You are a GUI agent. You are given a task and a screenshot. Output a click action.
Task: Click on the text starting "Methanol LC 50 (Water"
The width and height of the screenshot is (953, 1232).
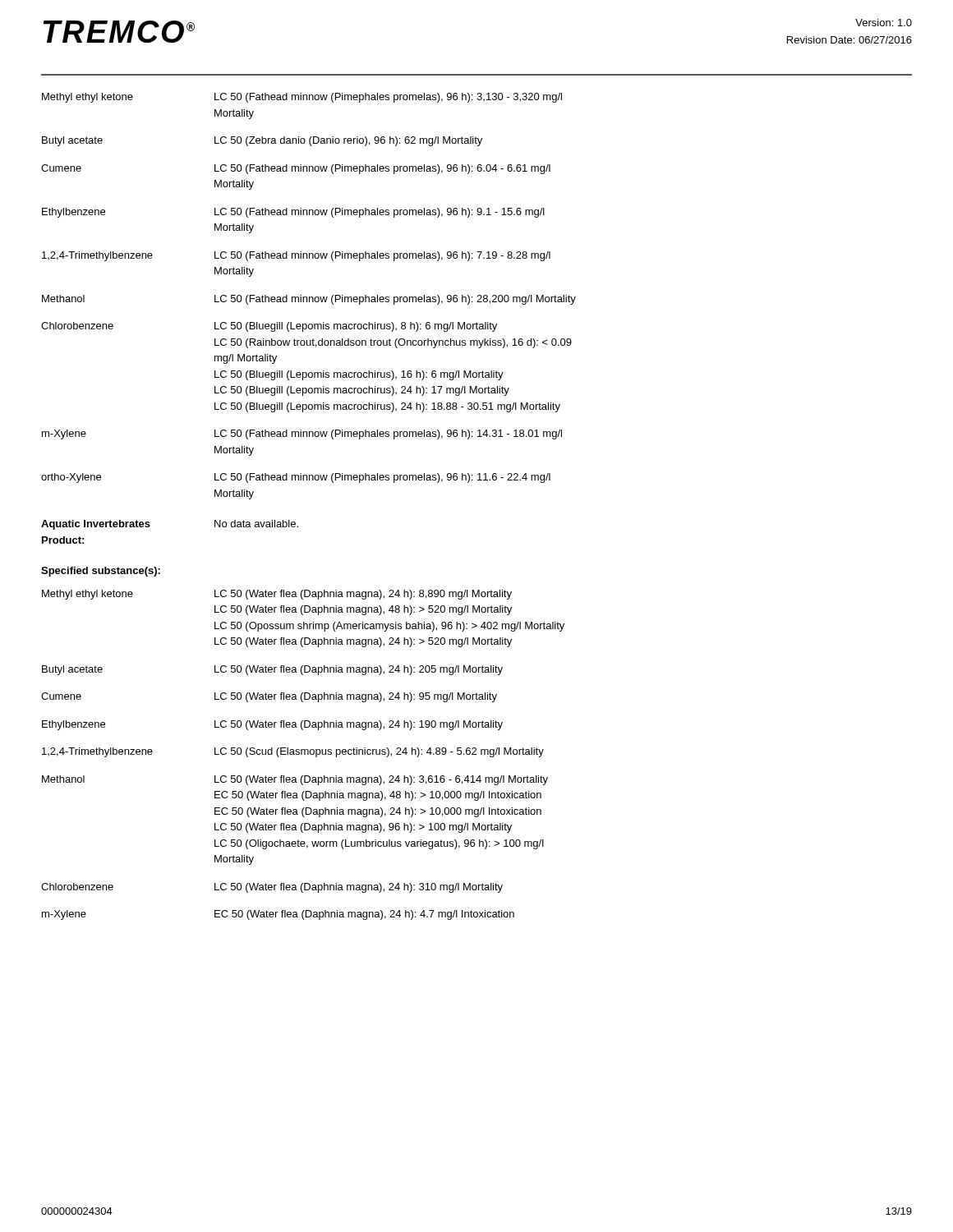pos(476,819)
